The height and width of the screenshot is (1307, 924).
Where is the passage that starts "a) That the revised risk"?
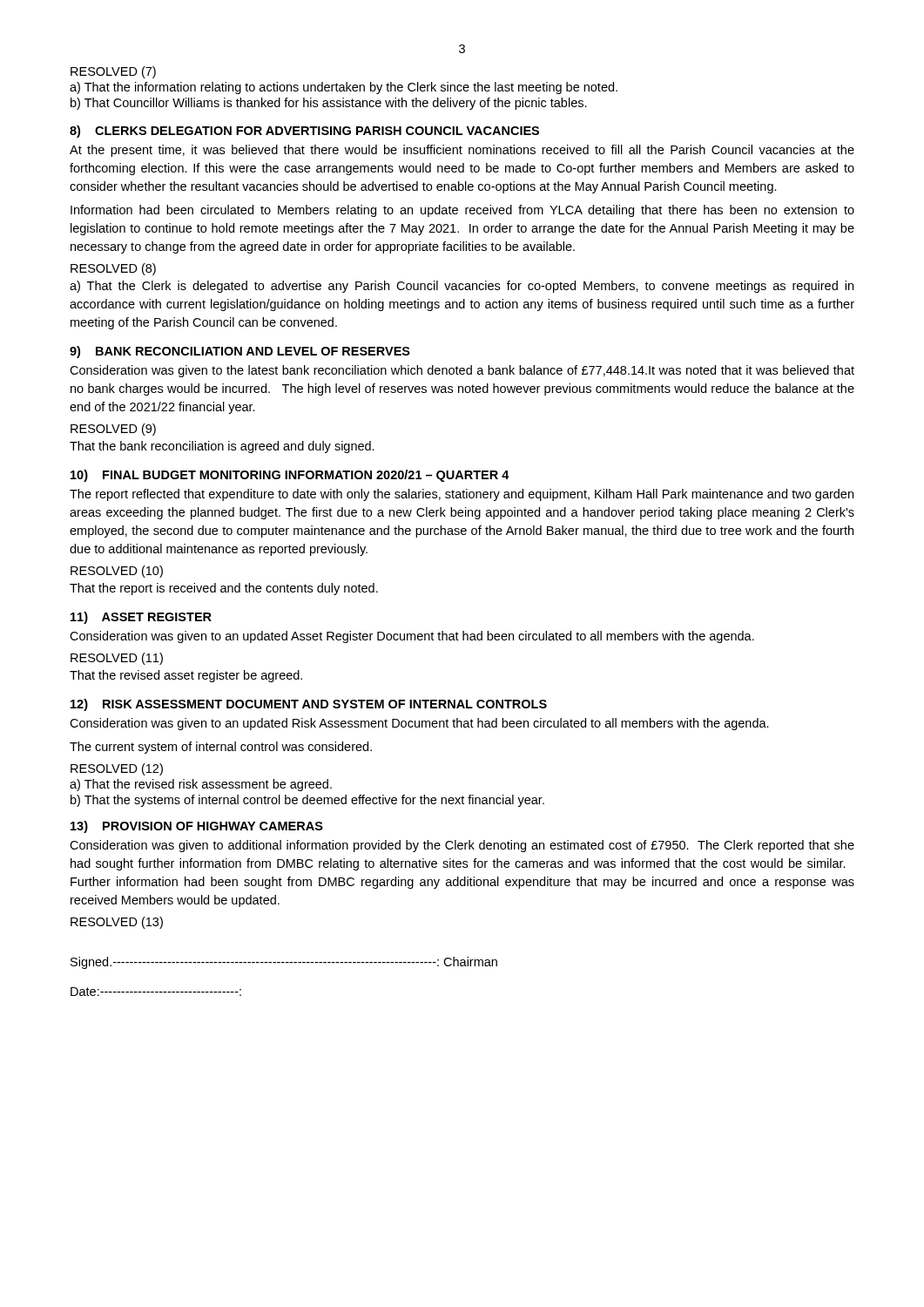pyautogui.click(x=201, y=785)
